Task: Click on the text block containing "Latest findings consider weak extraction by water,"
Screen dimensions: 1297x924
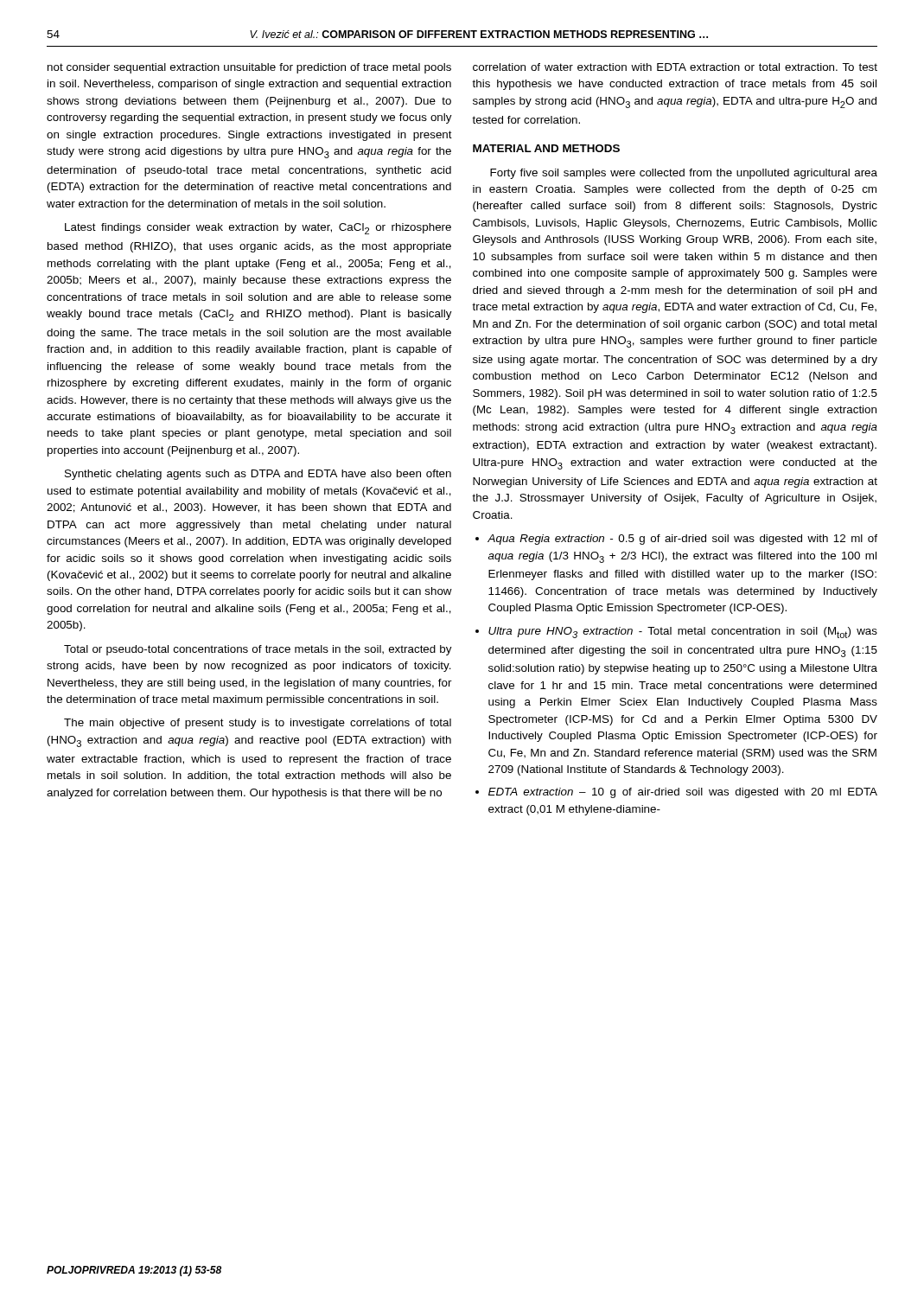Action: click(249, 339)
